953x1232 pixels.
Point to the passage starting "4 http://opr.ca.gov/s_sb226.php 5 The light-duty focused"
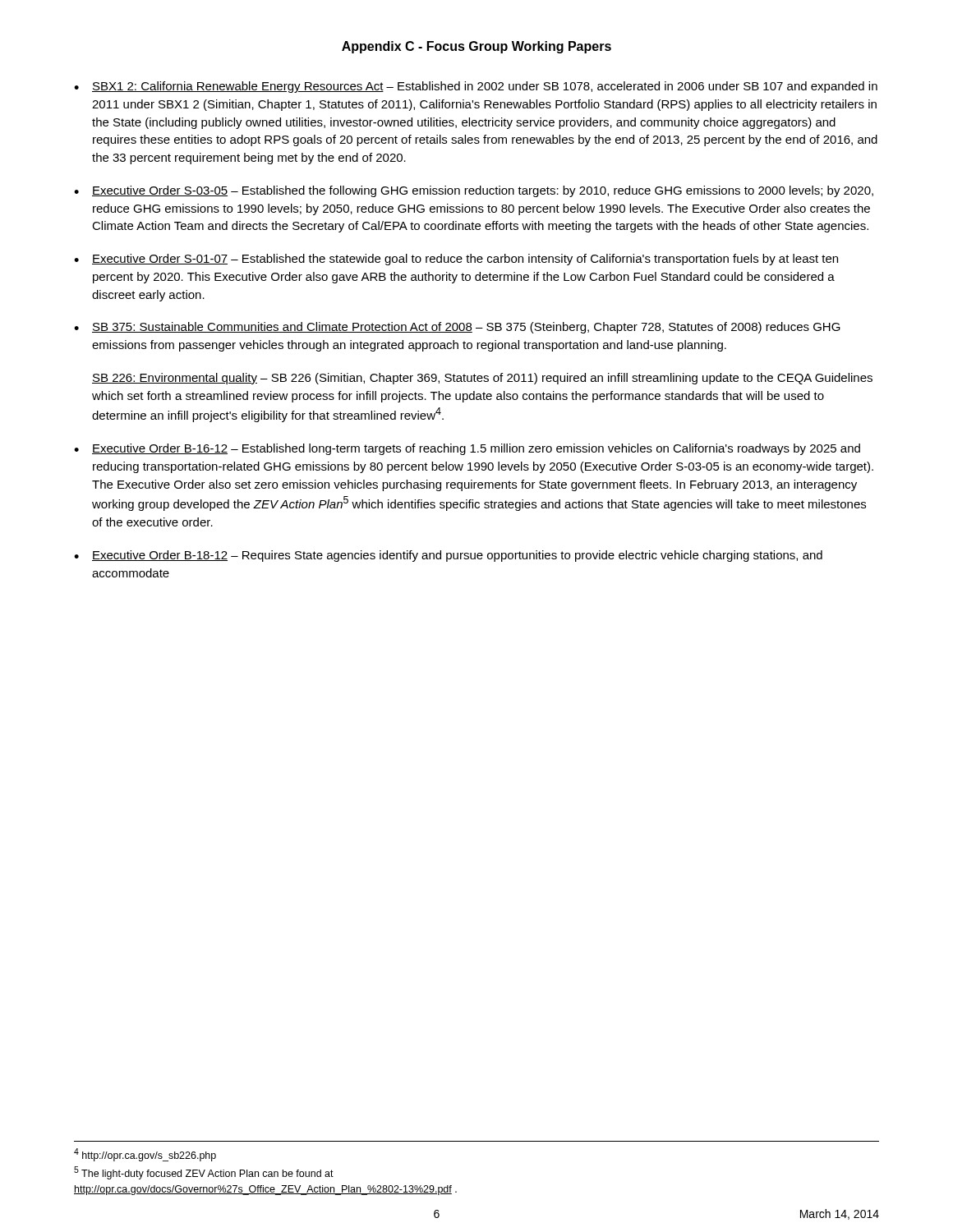266,1172
